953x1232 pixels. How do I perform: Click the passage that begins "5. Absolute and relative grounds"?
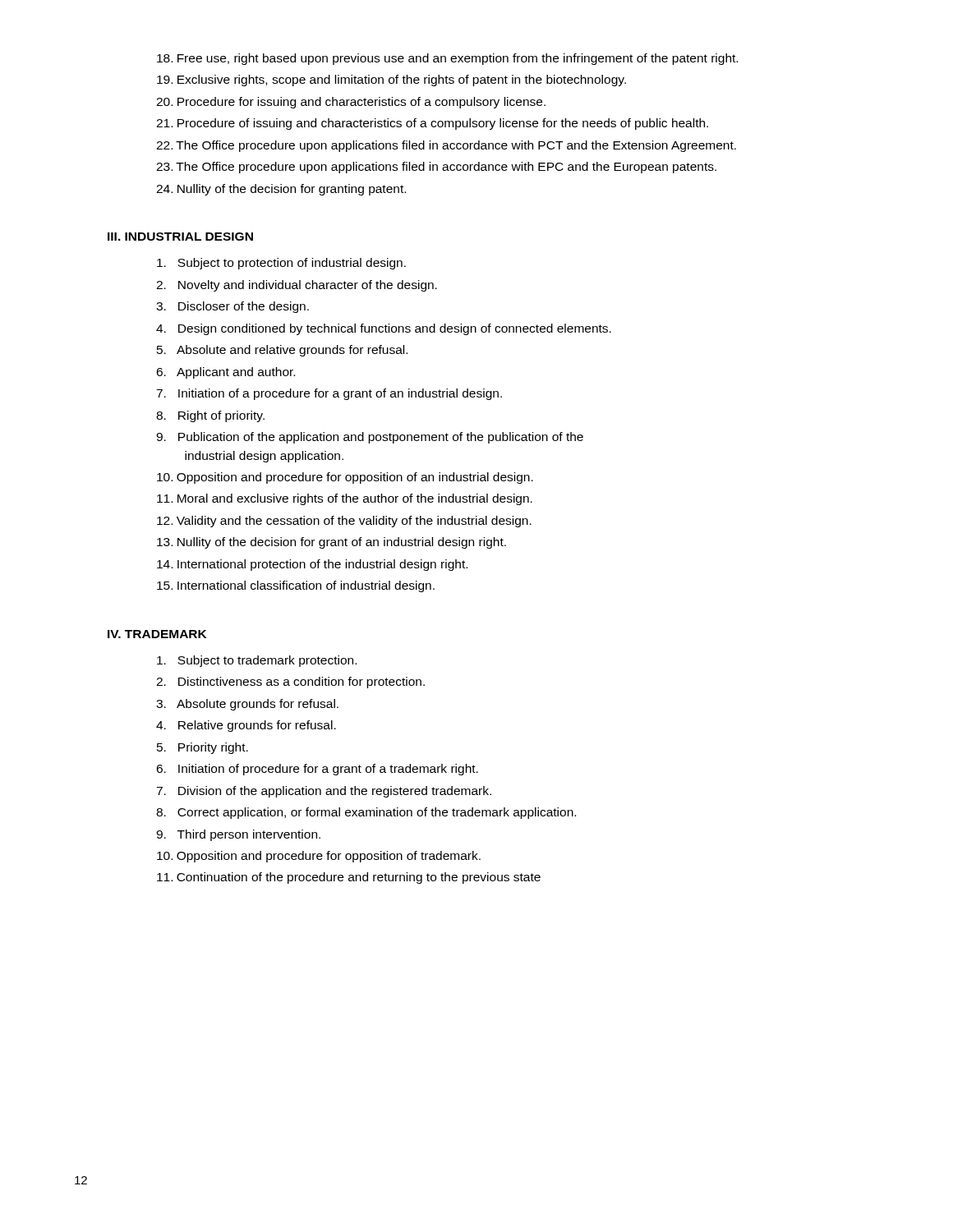282,350
